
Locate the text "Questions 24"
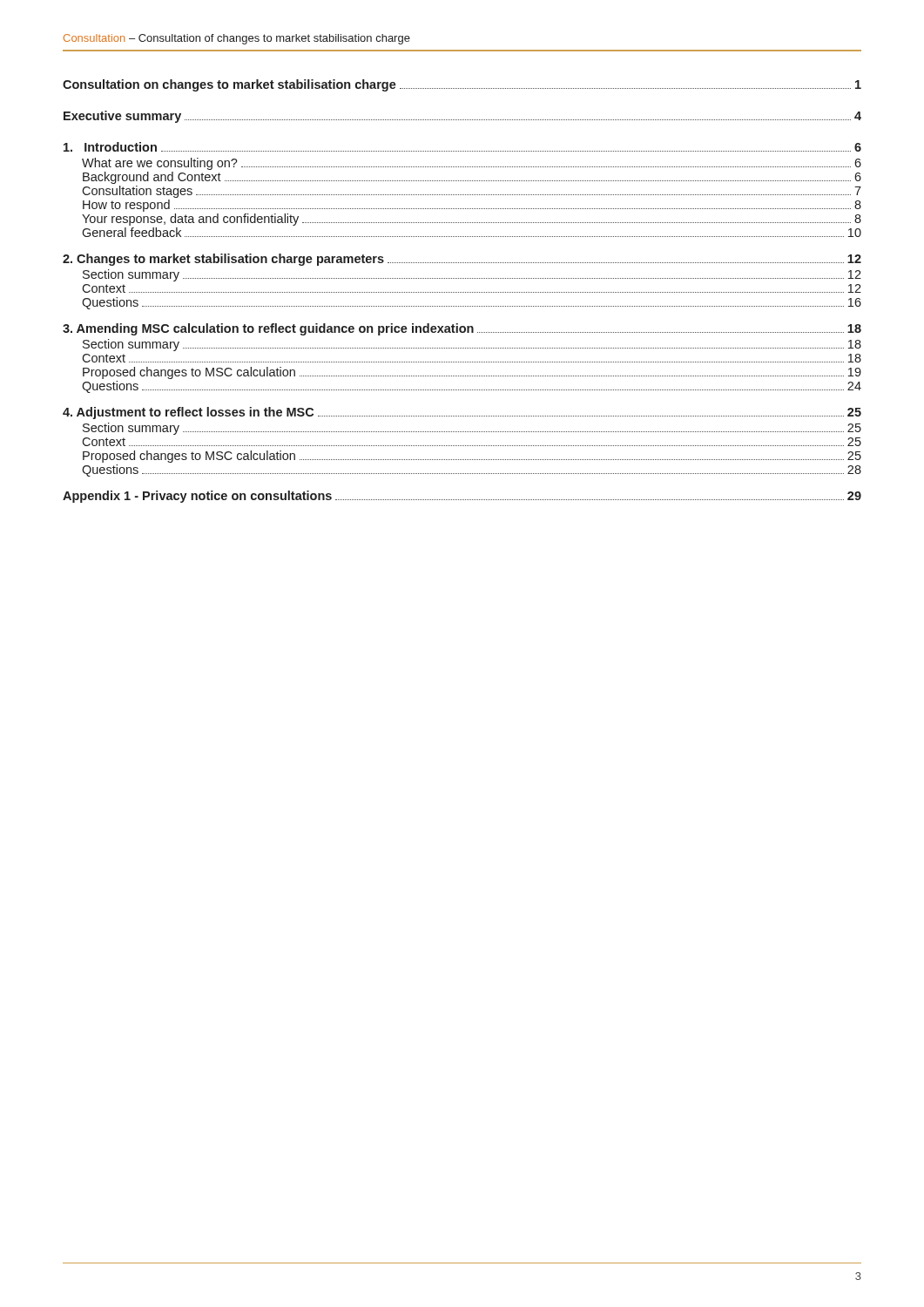point(472,386)
